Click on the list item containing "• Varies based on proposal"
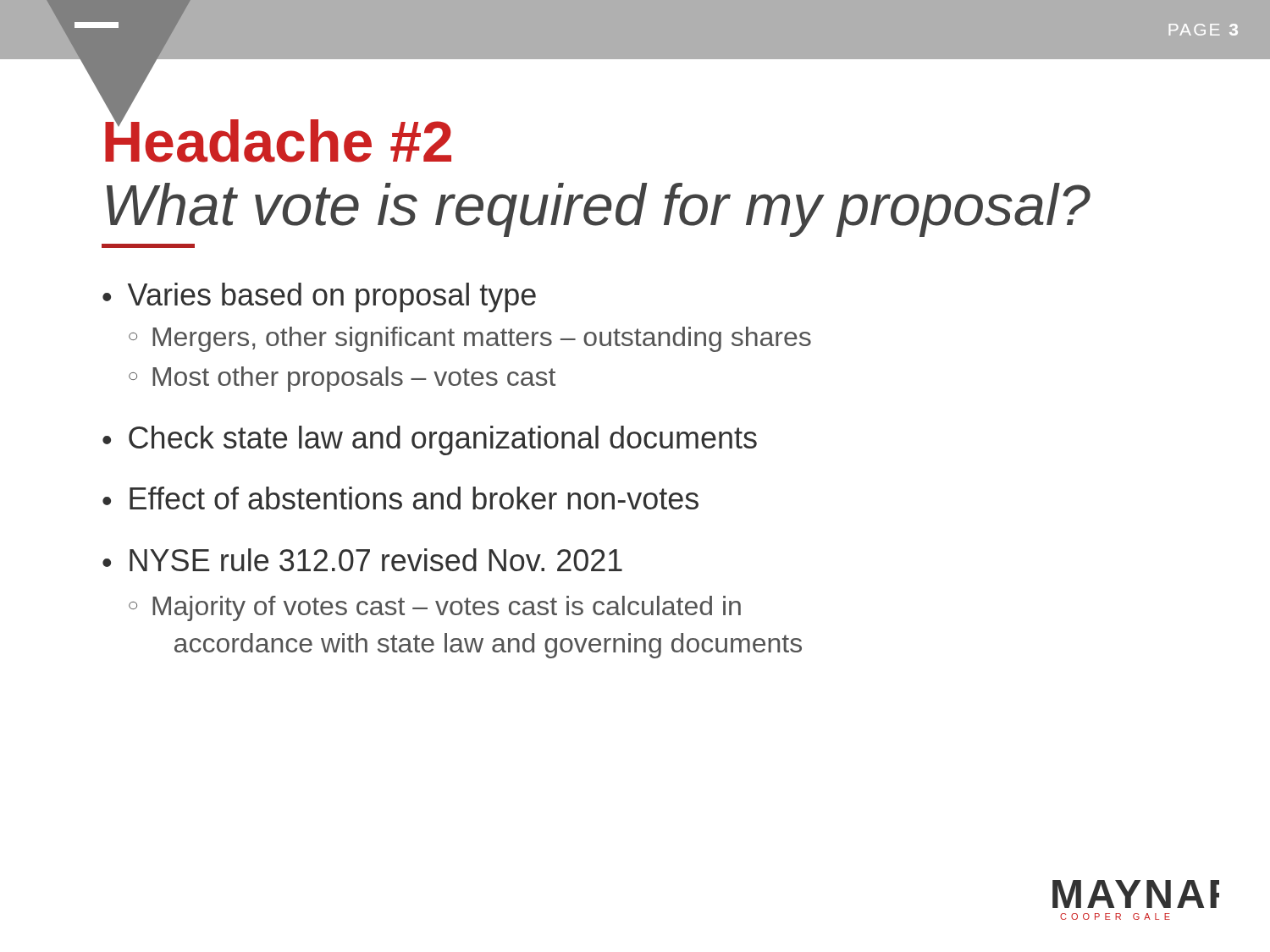 tap(652, 337)
